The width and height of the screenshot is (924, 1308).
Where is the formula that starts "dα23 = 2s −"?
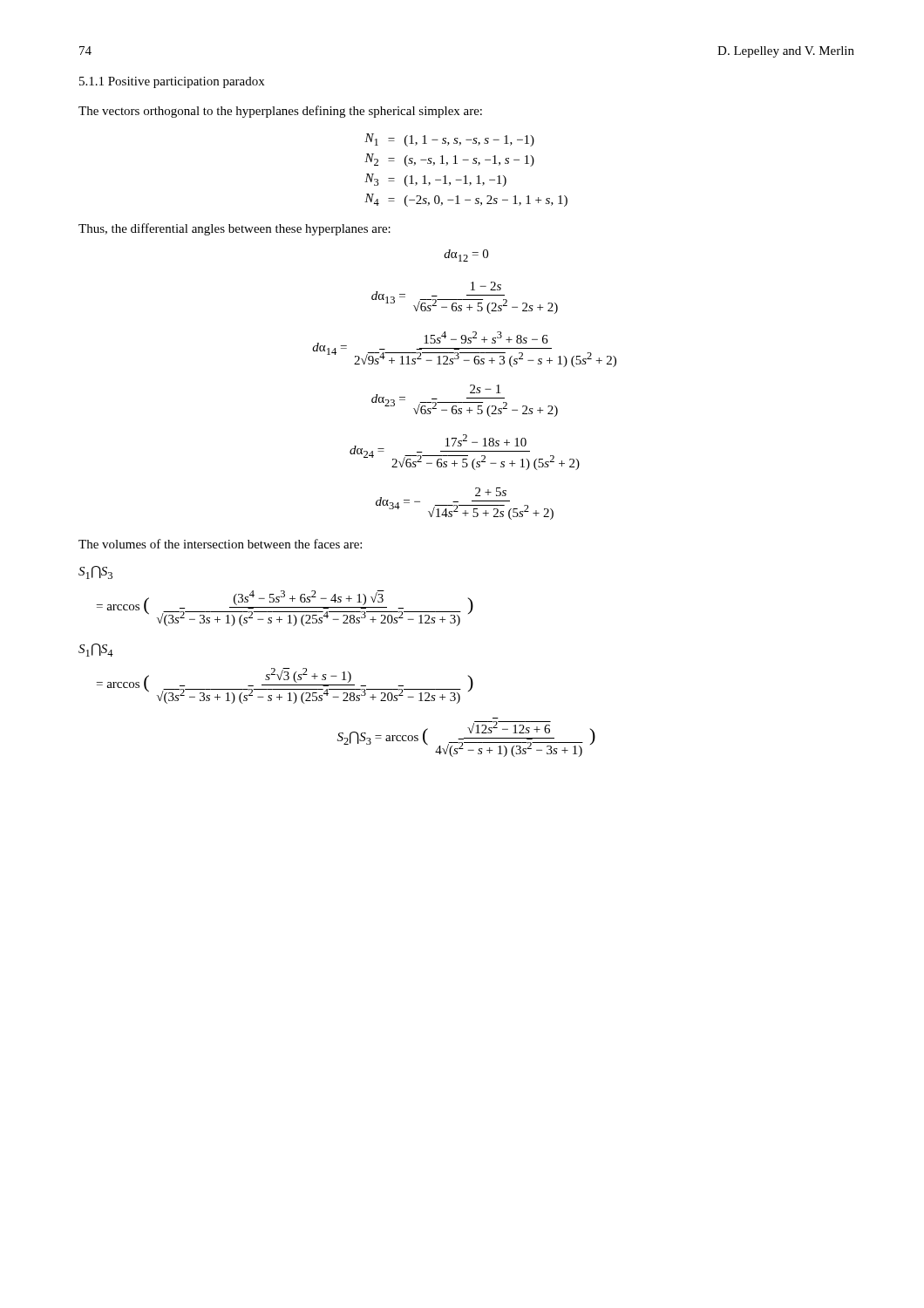click(x=466, y=400)
